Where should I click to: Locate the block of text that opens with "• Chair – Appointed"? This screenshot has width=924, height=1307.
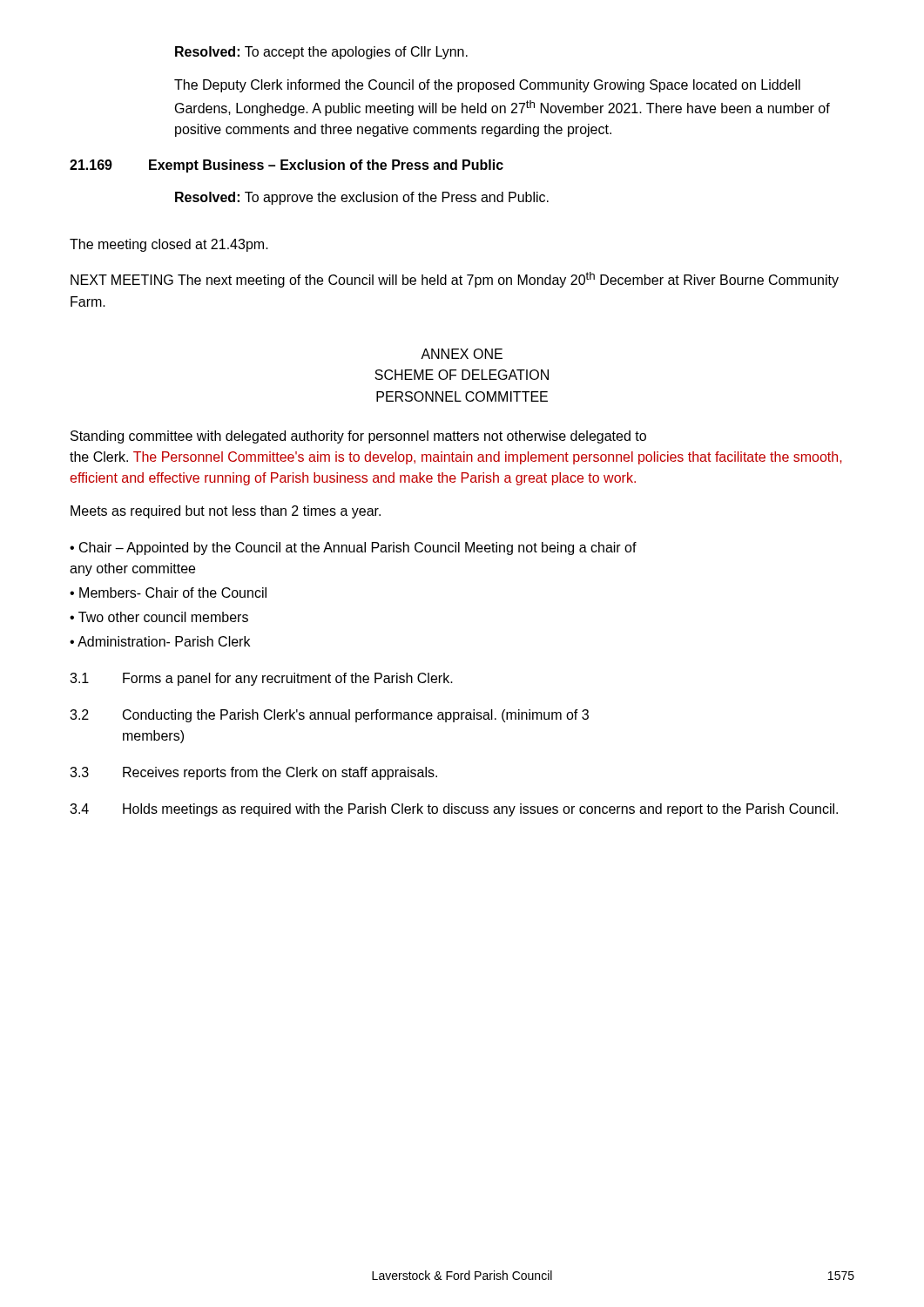click(353, 558)
